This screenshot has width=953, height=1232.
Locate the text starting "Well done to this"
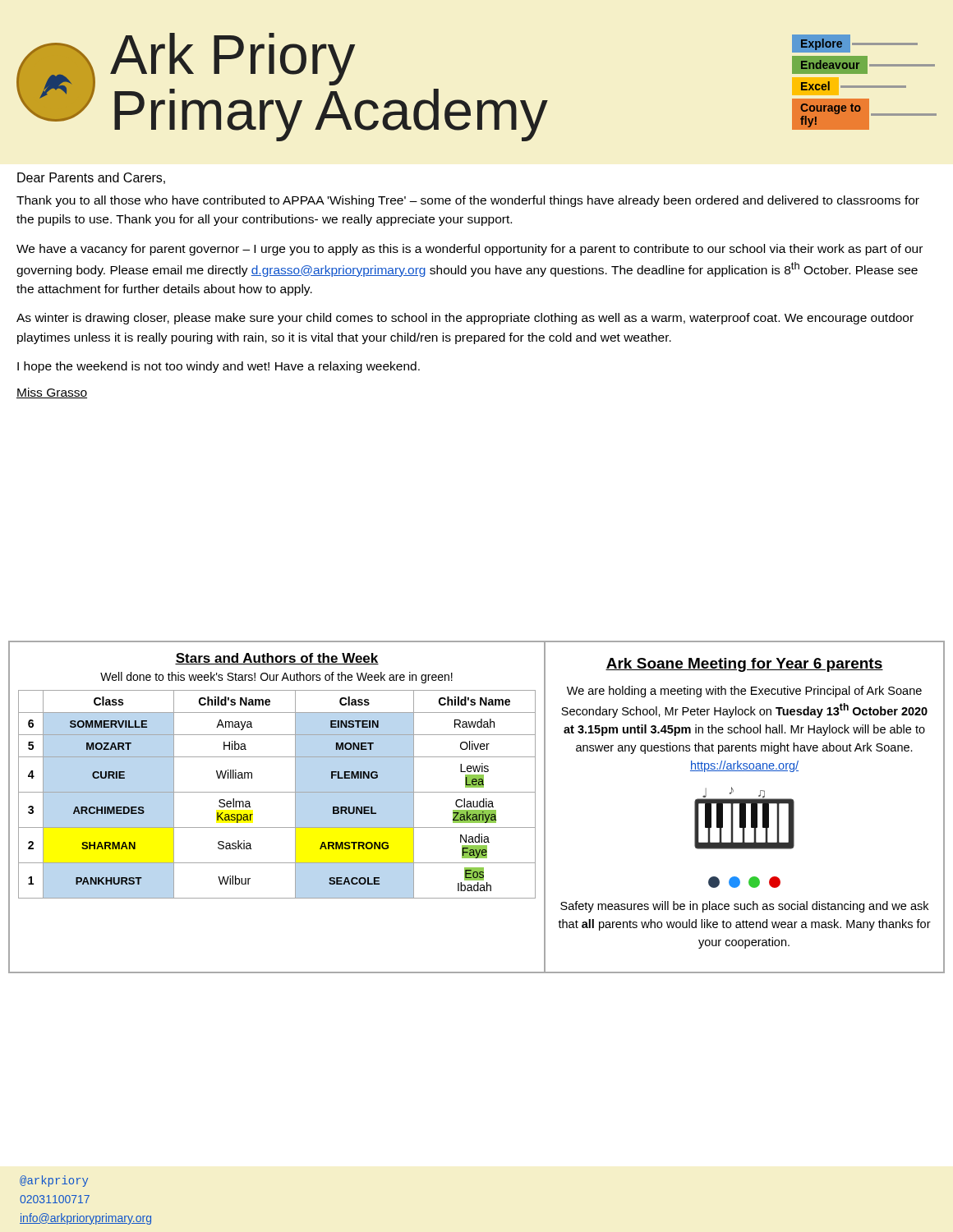coord(277,677)
